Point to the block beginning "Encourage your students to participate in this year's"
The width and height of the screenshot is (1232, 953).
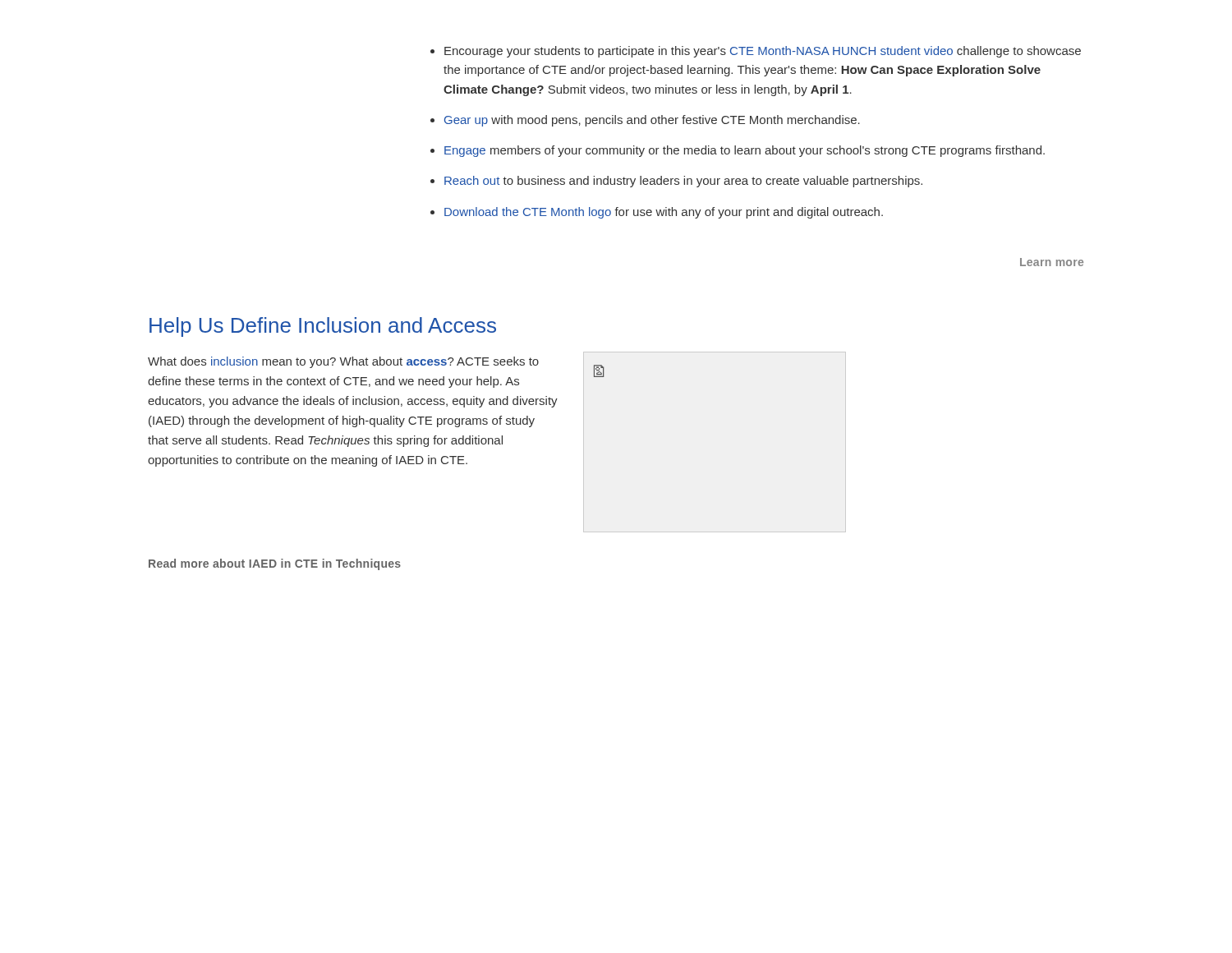762,70
